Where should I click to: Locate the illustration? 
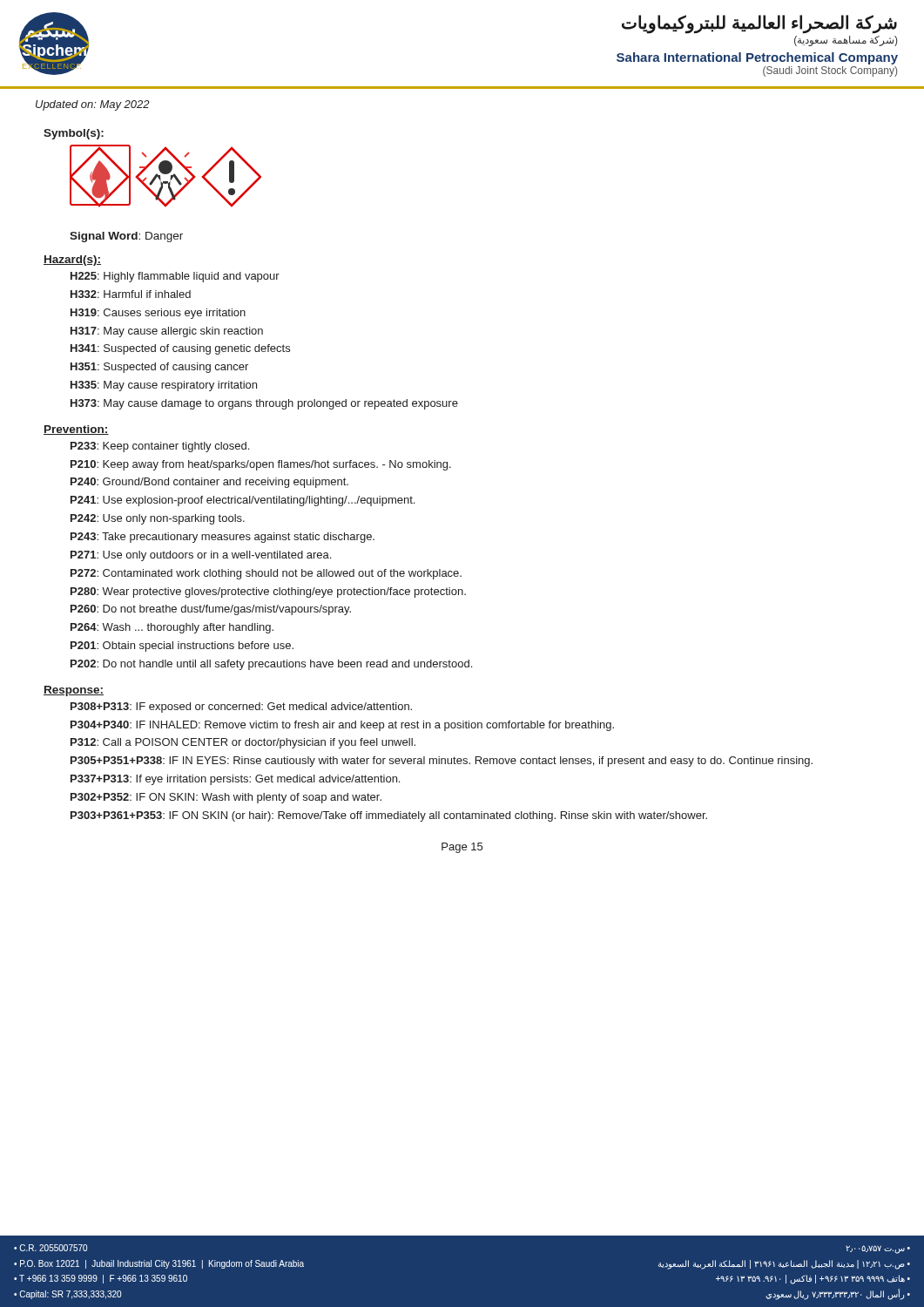(475, 185)
